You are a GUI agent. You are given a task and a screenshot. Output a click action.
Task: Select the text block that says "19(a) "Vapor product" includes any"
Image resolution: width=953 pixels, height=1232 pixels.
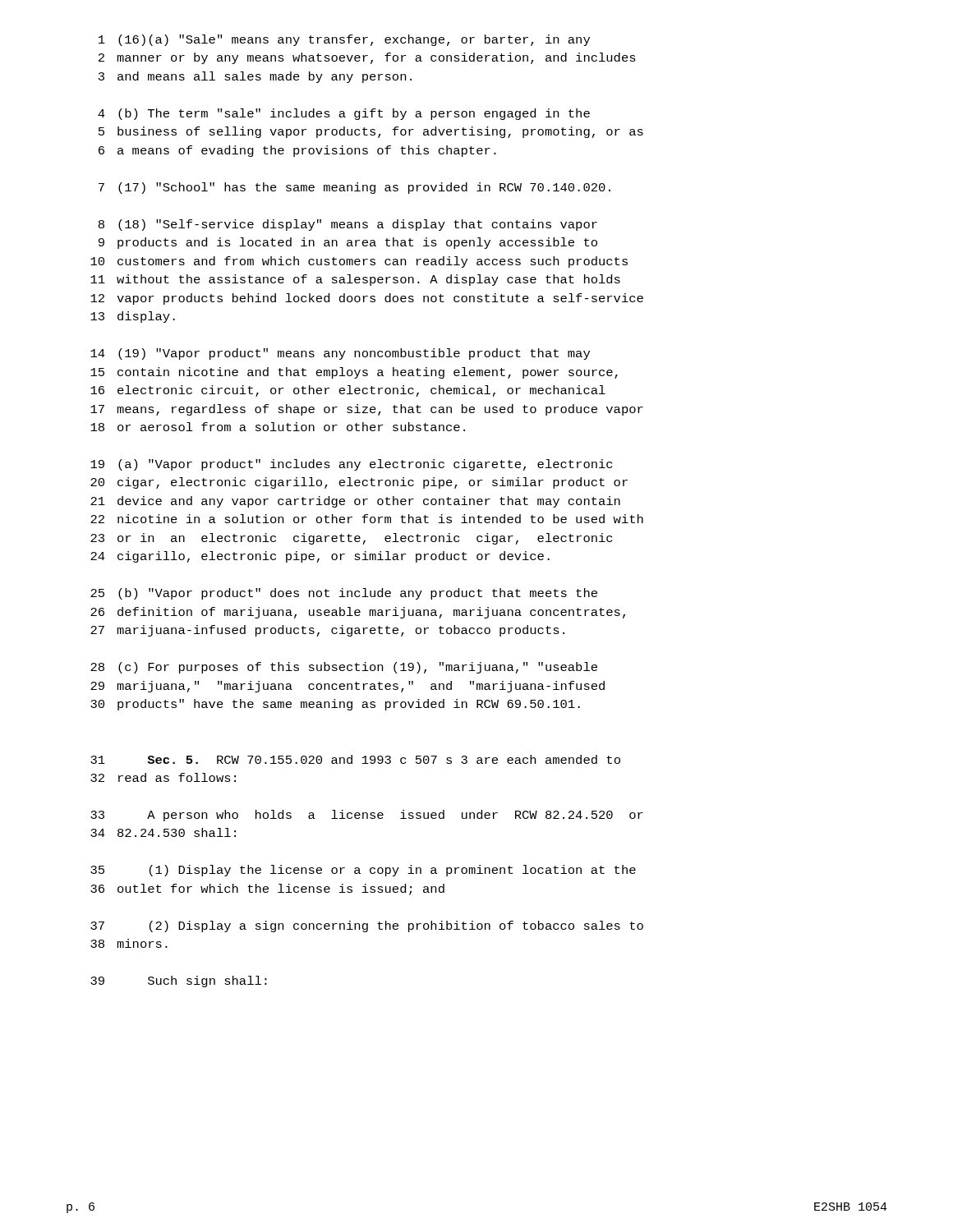click(x=476, y=511)
